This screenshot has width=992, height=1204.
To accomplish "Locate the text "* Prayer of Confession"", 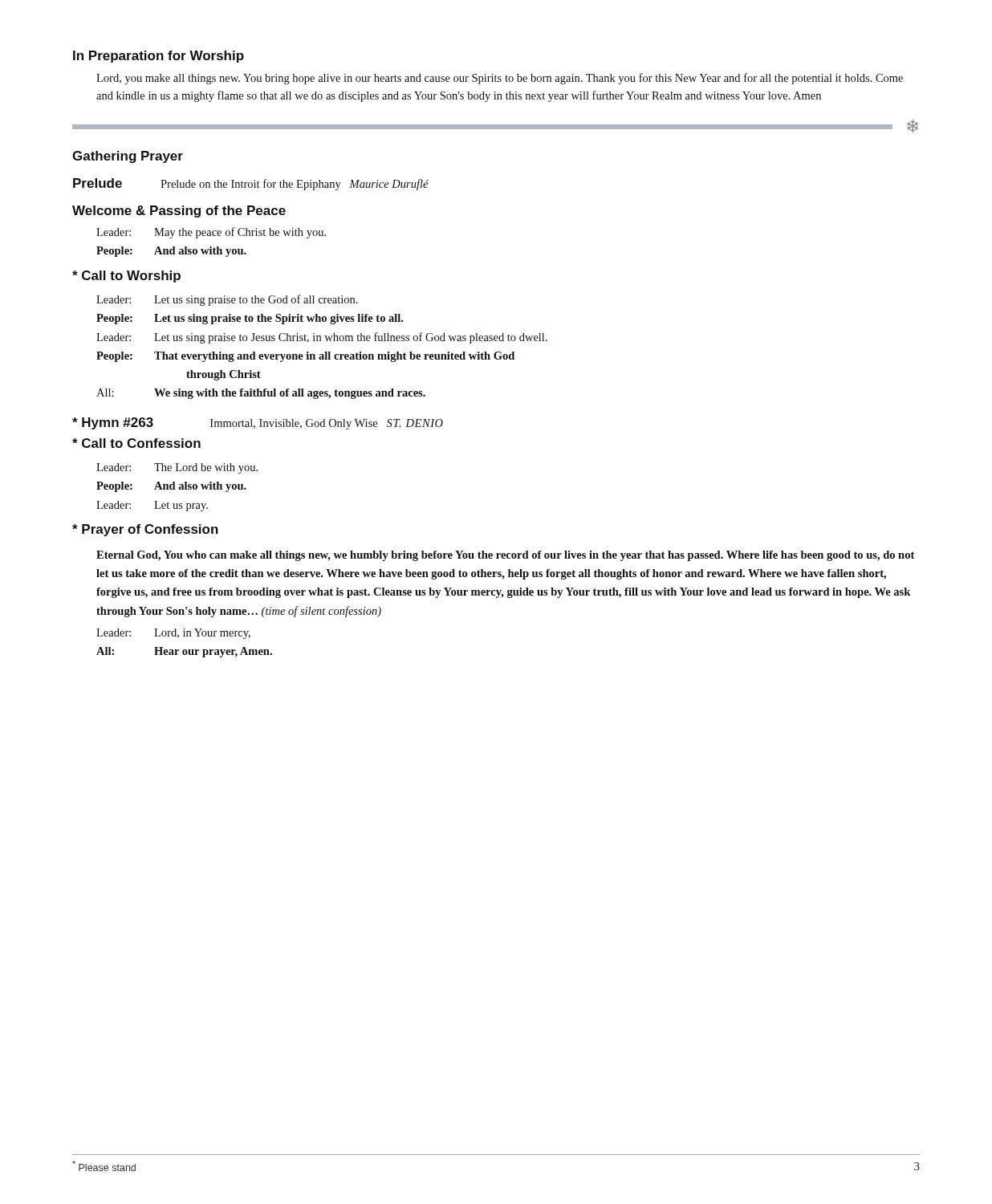I will click(145, 530).
